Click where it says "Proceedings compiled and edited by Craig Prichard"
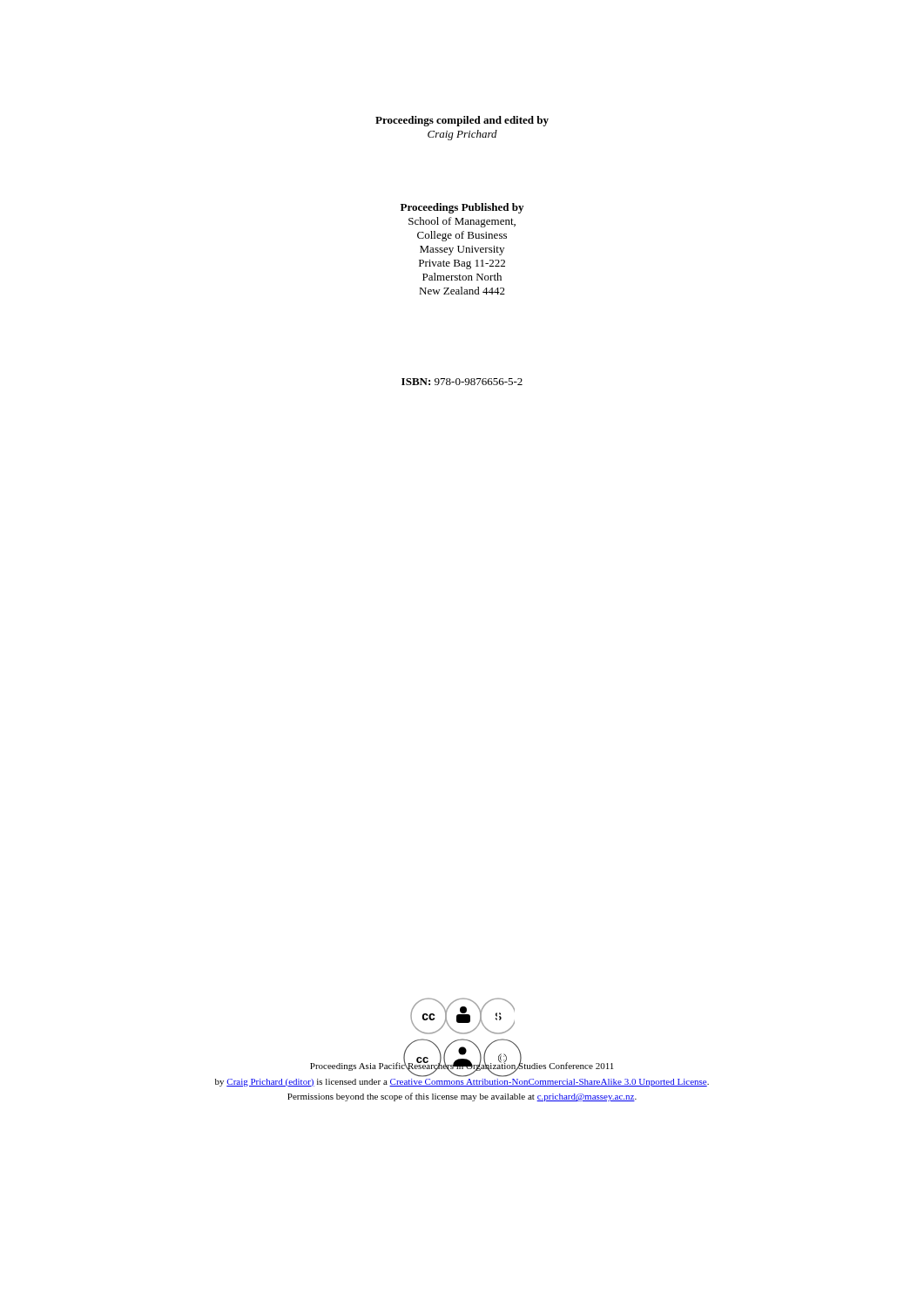The image size is (924, 1307). (462, 127)
